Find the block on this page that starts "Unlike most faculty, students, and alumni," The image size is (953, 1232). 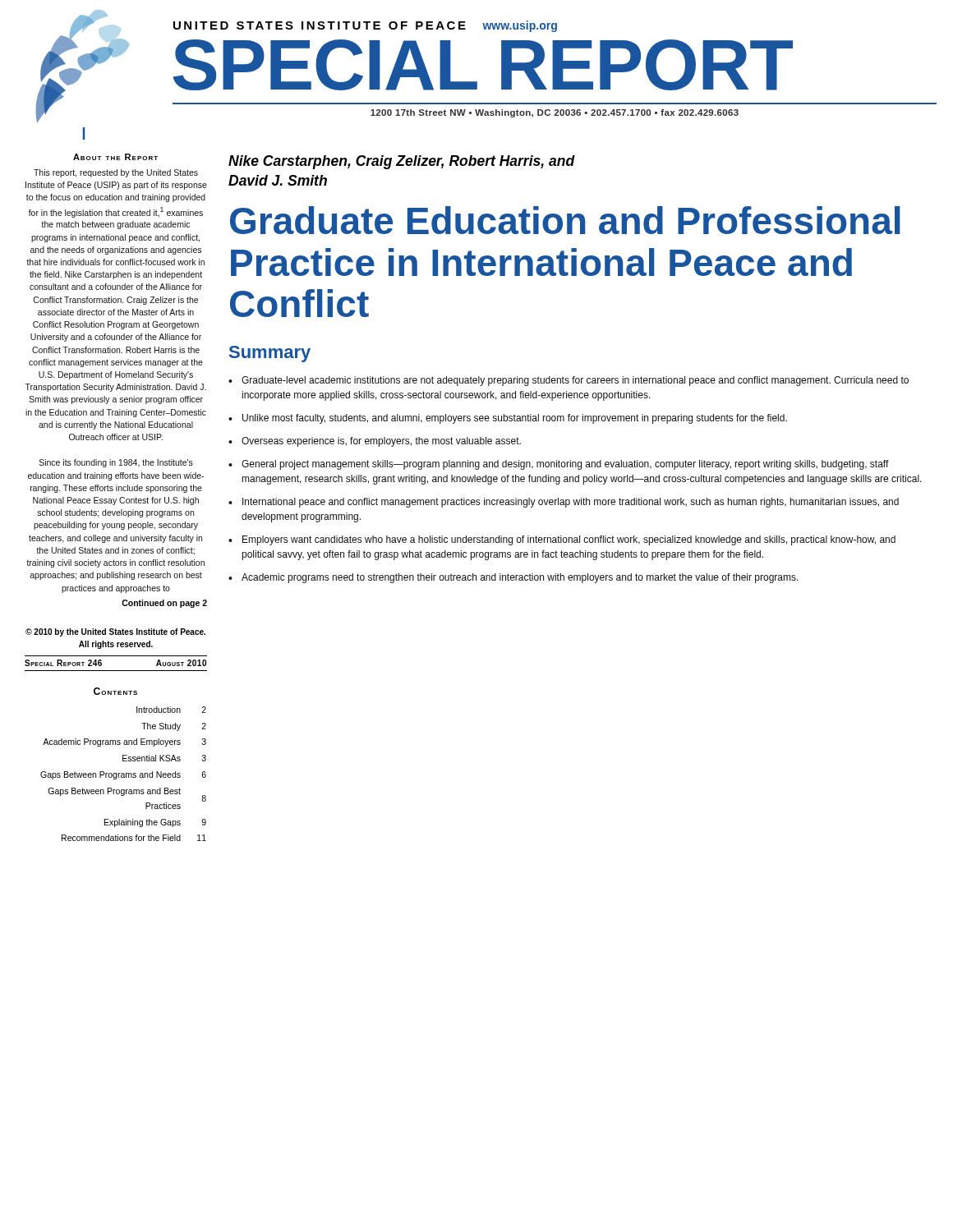pyautogui.click(x=515, y=418)
